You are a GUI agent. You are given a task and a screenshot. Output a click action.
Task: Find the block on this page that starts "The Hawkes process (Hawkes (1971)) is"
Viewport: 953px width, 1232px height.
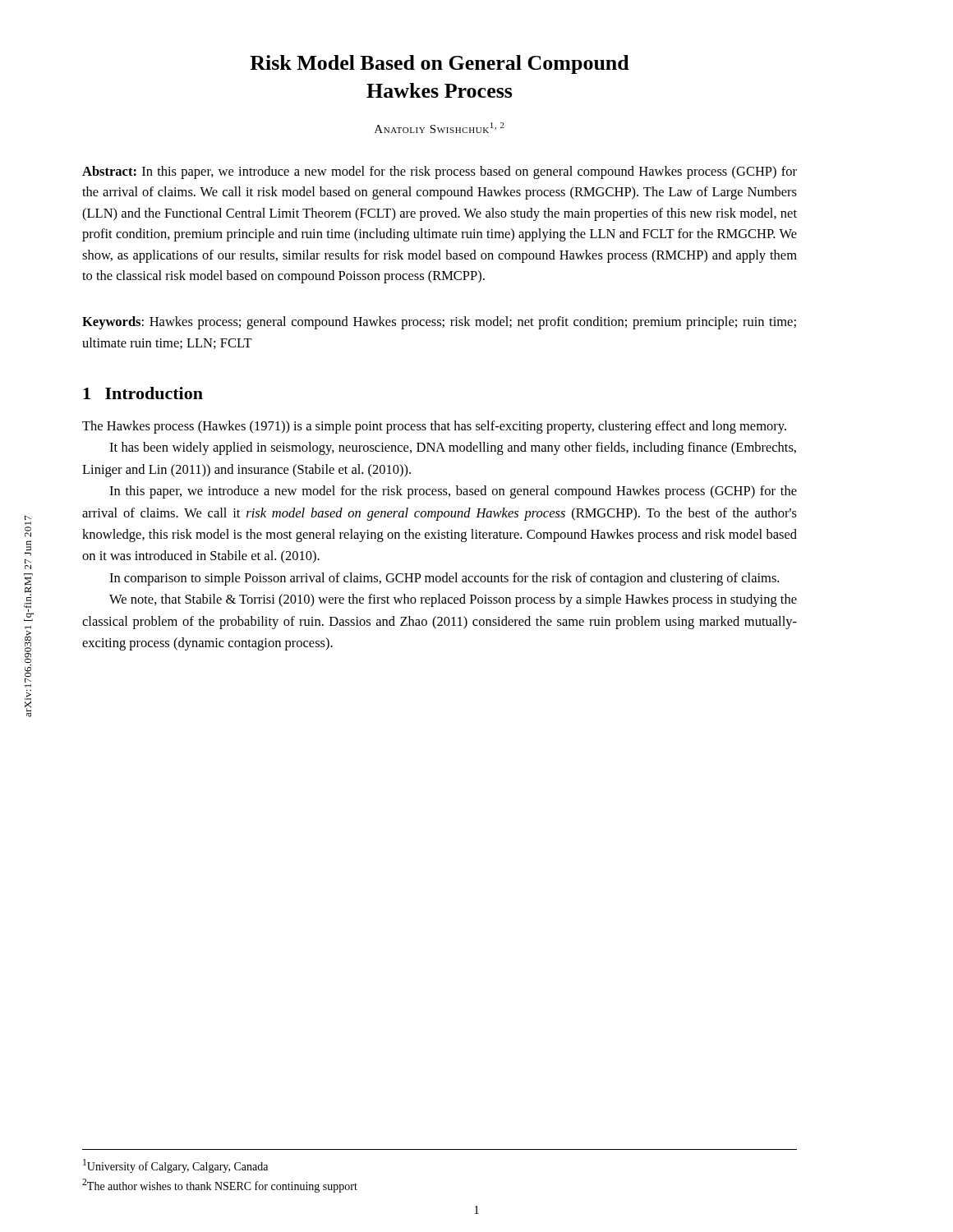[x=440, y=535]
